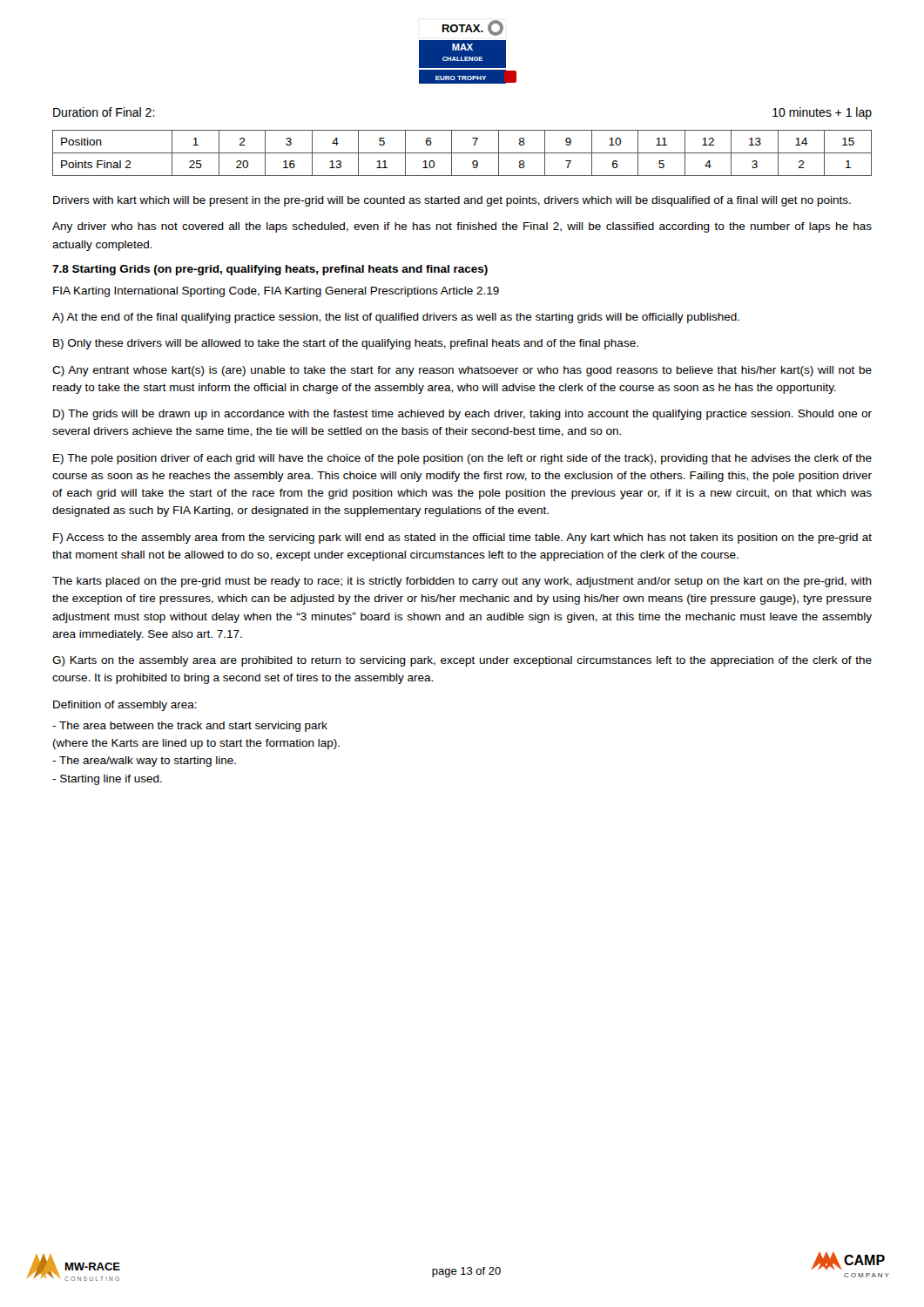
Task: Where is the passage that starts "Duration of Final"?
Action: [x=107, y=113]
